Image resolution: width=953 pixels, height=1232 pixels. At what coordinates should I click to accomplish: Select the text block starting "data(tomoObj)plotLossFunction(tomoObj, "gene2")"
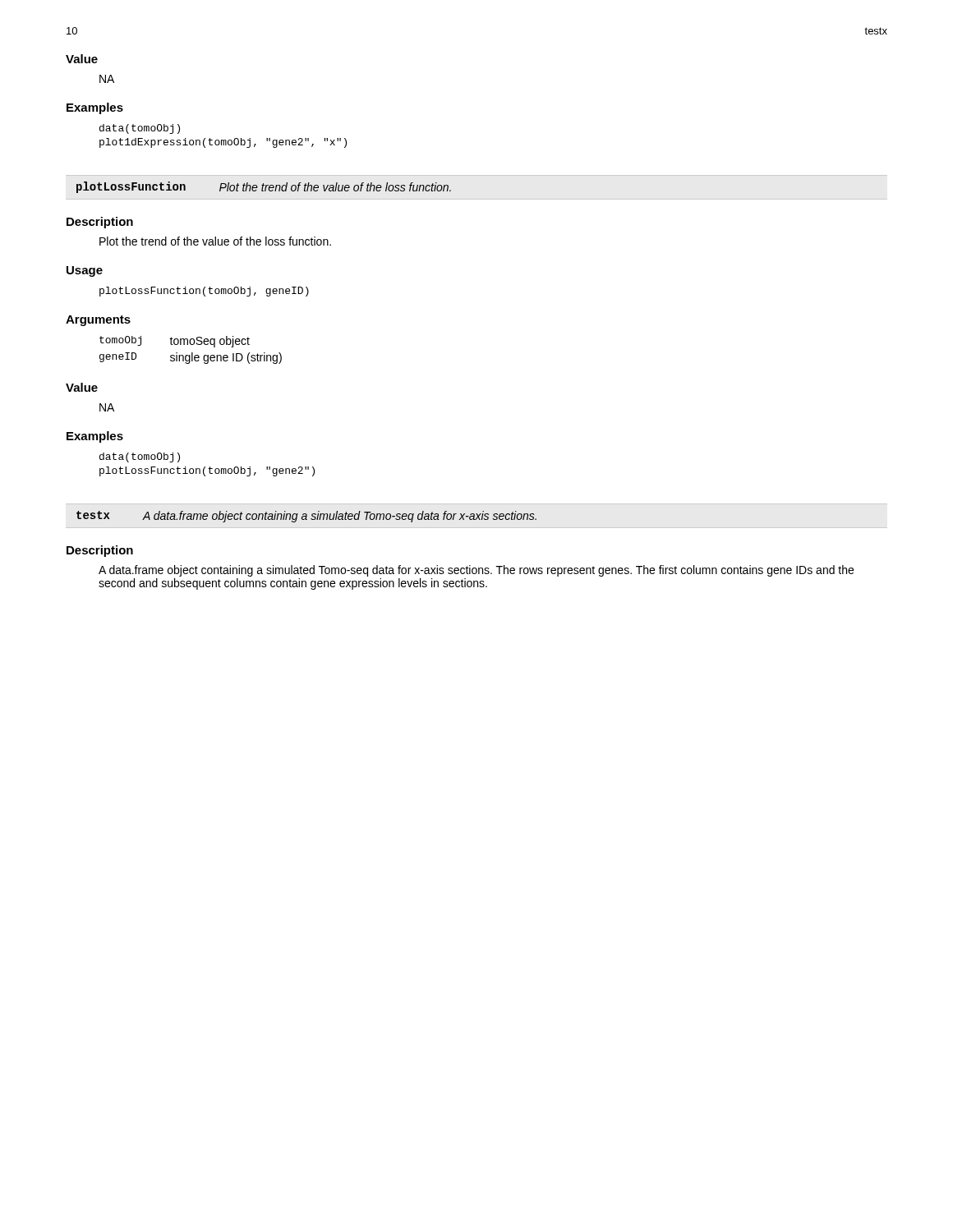[208, 464]
